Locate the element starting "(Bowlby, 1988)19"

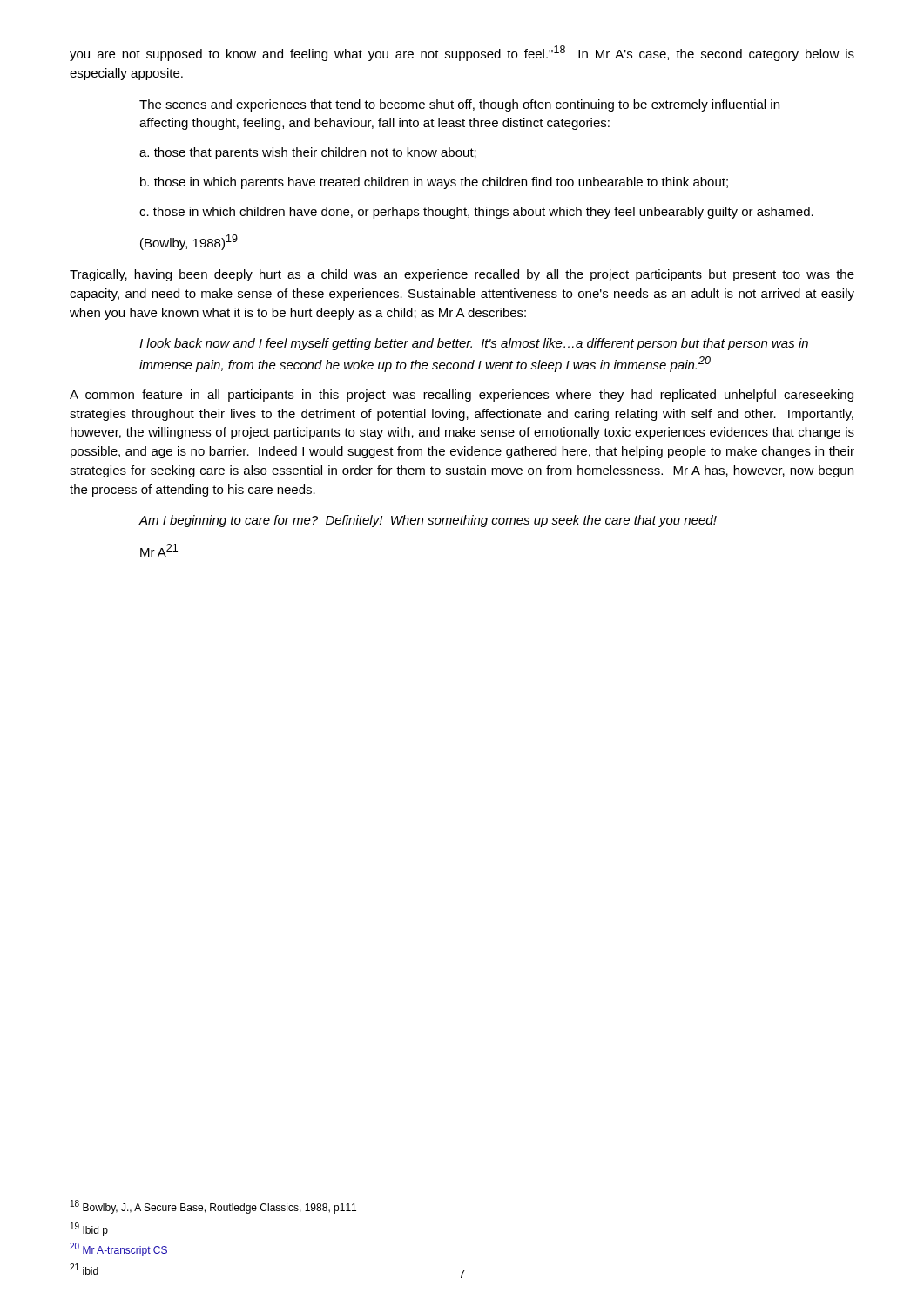188,242
